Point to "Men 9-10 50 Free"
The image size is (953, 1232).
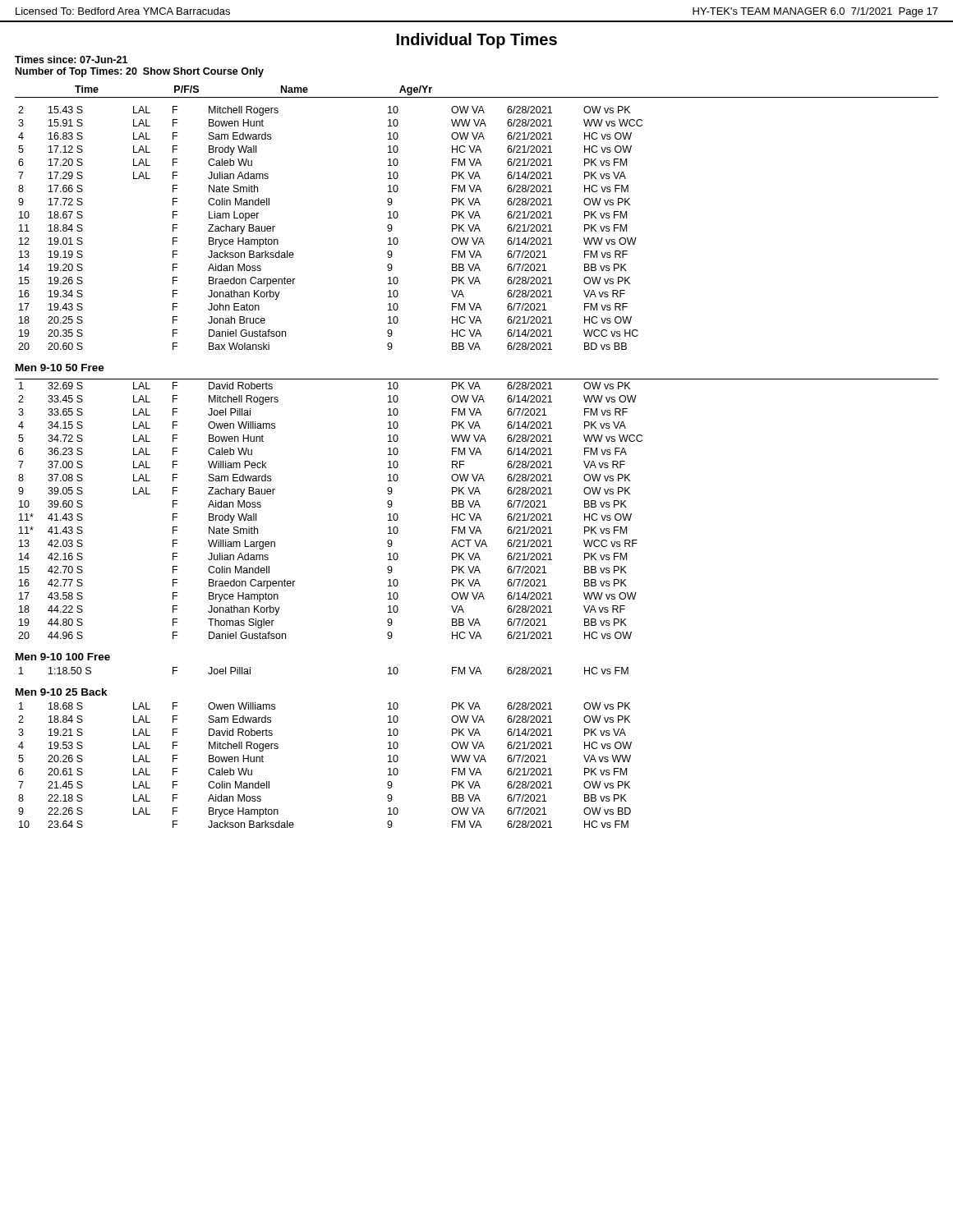[59, 368]
